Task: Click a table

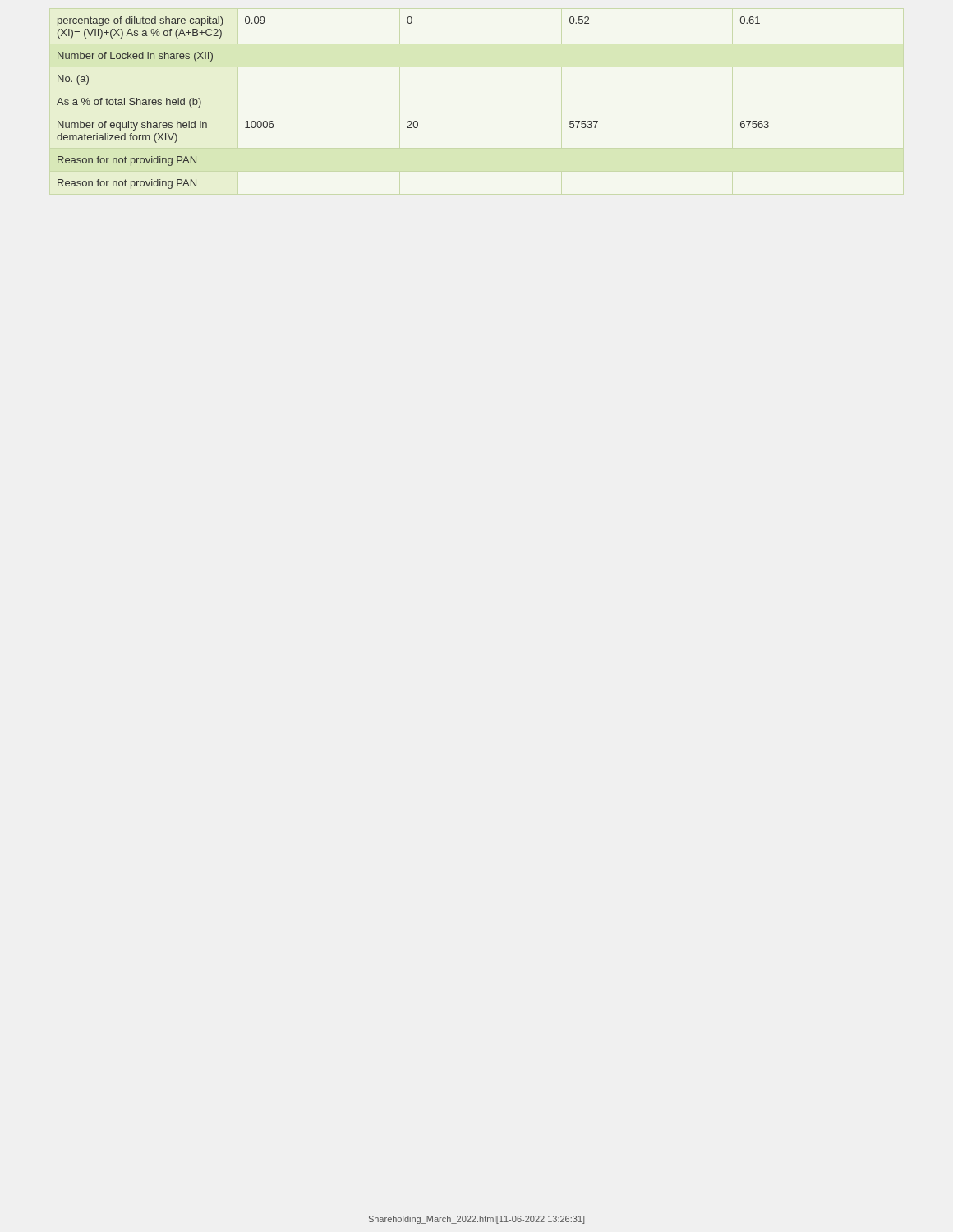Action: pos(476,101)
